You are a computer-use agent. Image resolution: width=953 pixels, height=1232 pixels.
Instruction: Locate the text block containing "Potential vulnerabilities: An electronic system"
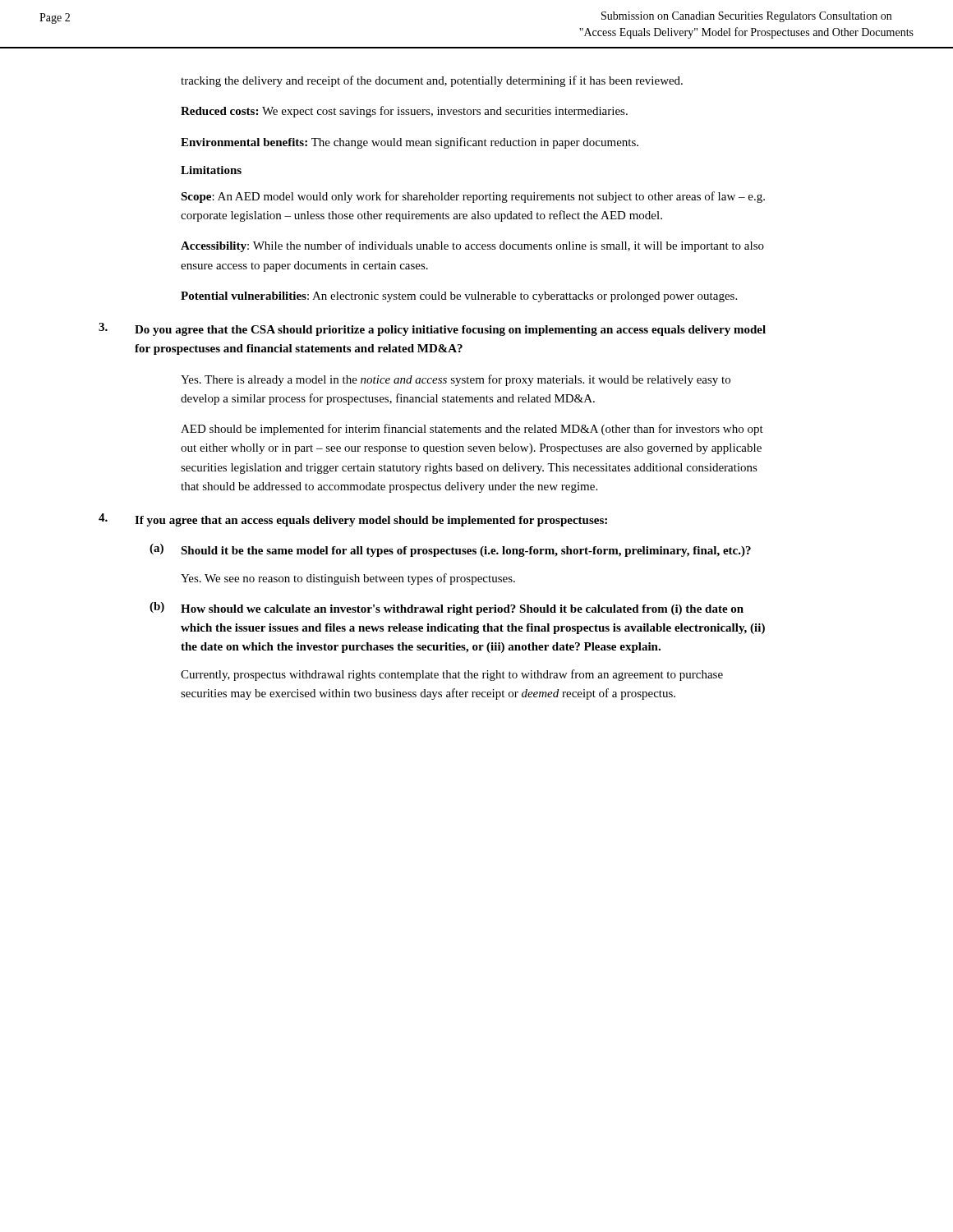coord(459,296)
